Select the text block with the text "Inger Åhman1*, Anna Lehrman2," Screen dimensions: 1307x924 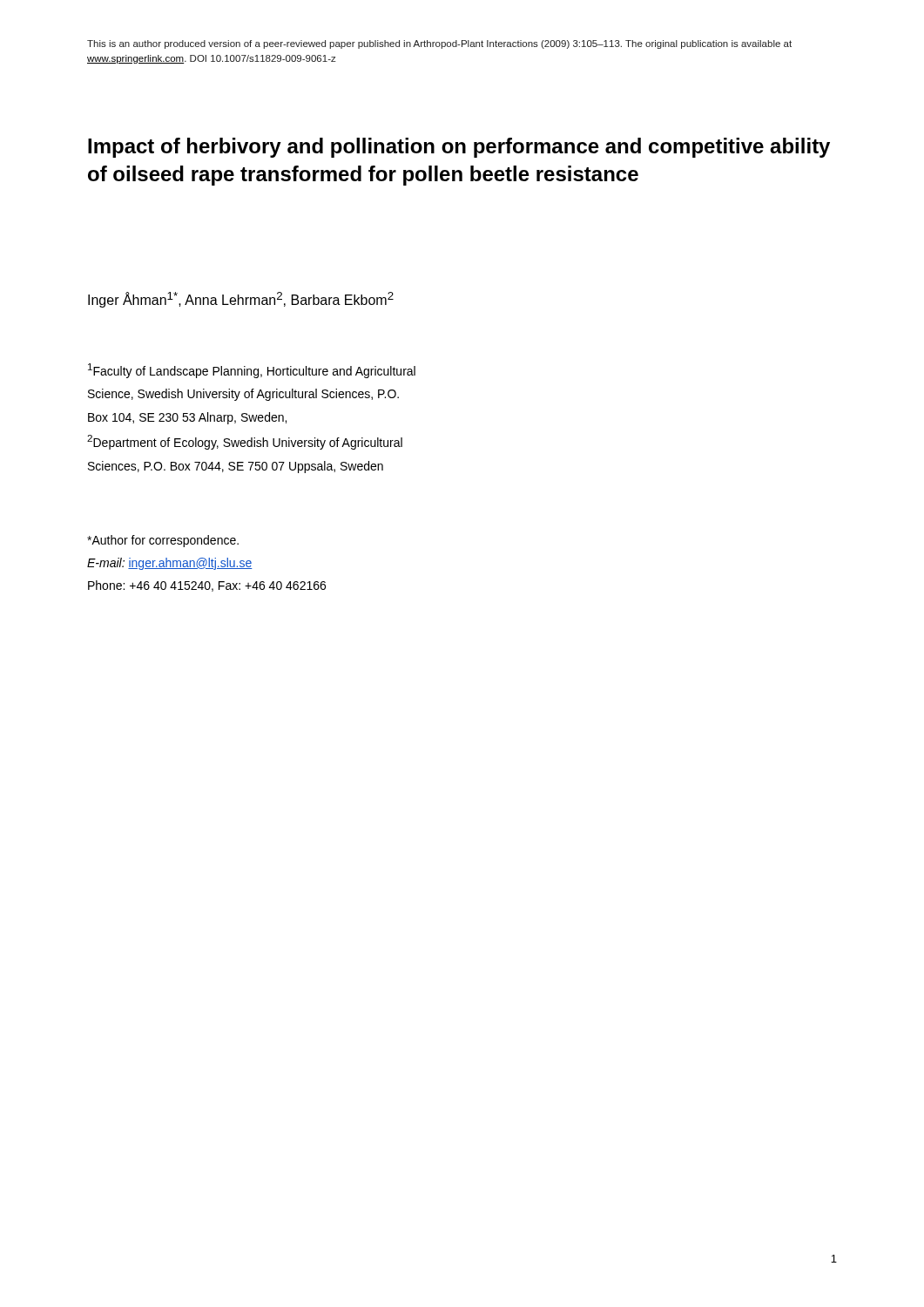240,299
